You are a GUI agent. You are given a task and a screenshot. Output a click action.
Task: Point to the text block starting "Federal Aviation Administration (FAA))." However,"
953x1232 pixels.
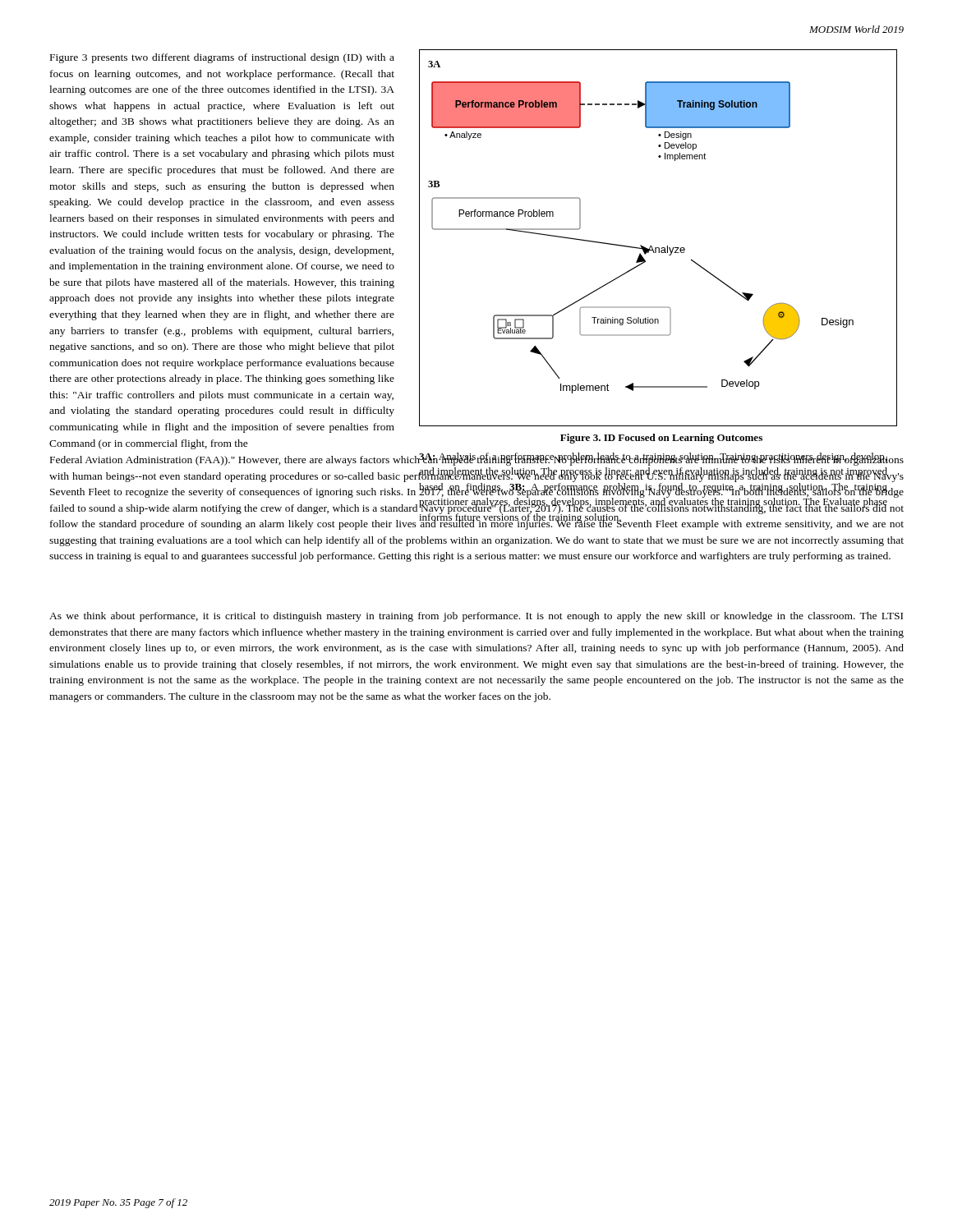pos(476,508)
